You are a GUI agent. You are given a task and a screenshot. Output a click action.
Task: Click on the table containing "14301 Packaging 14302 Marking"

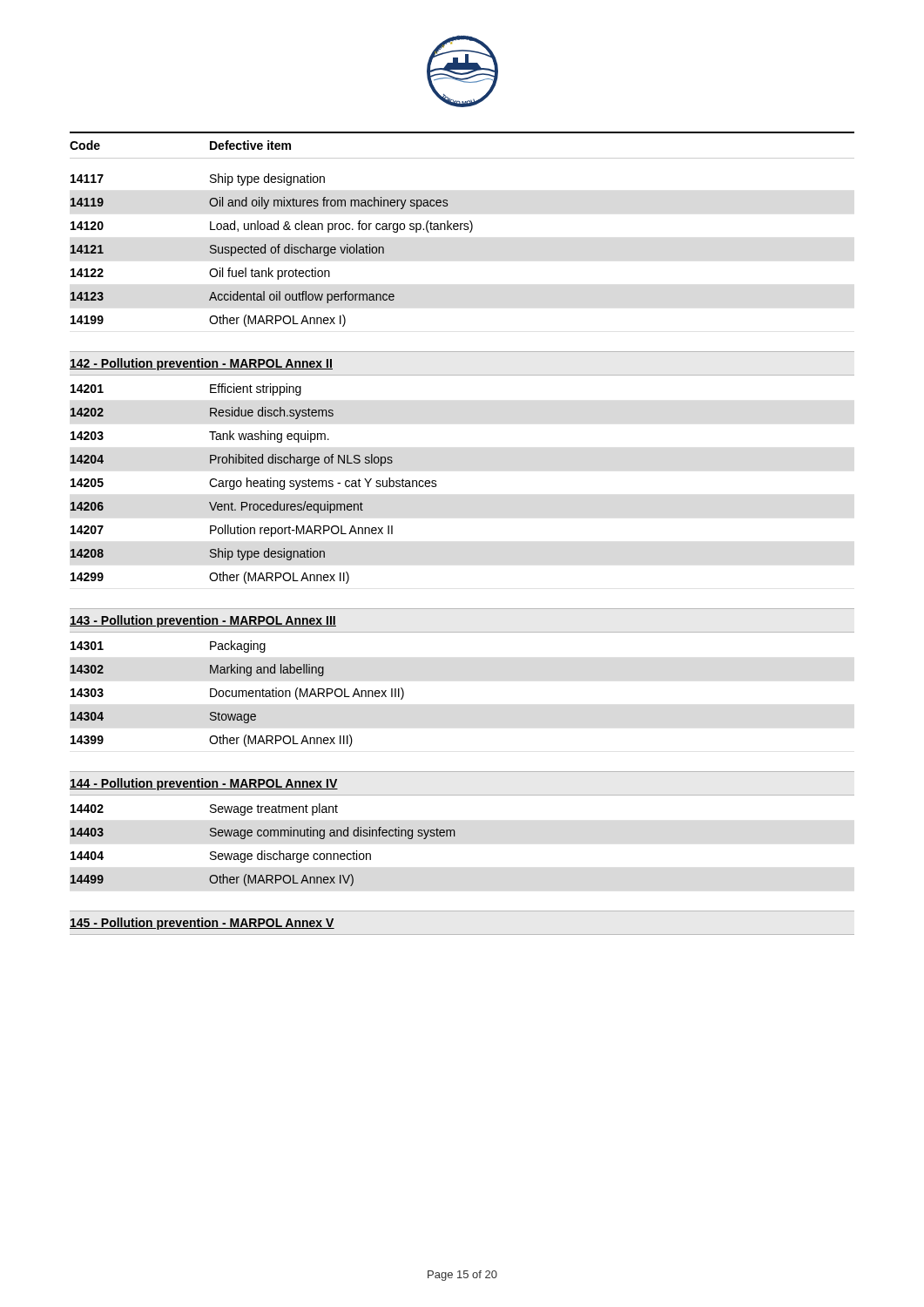(x=462, y=693)
